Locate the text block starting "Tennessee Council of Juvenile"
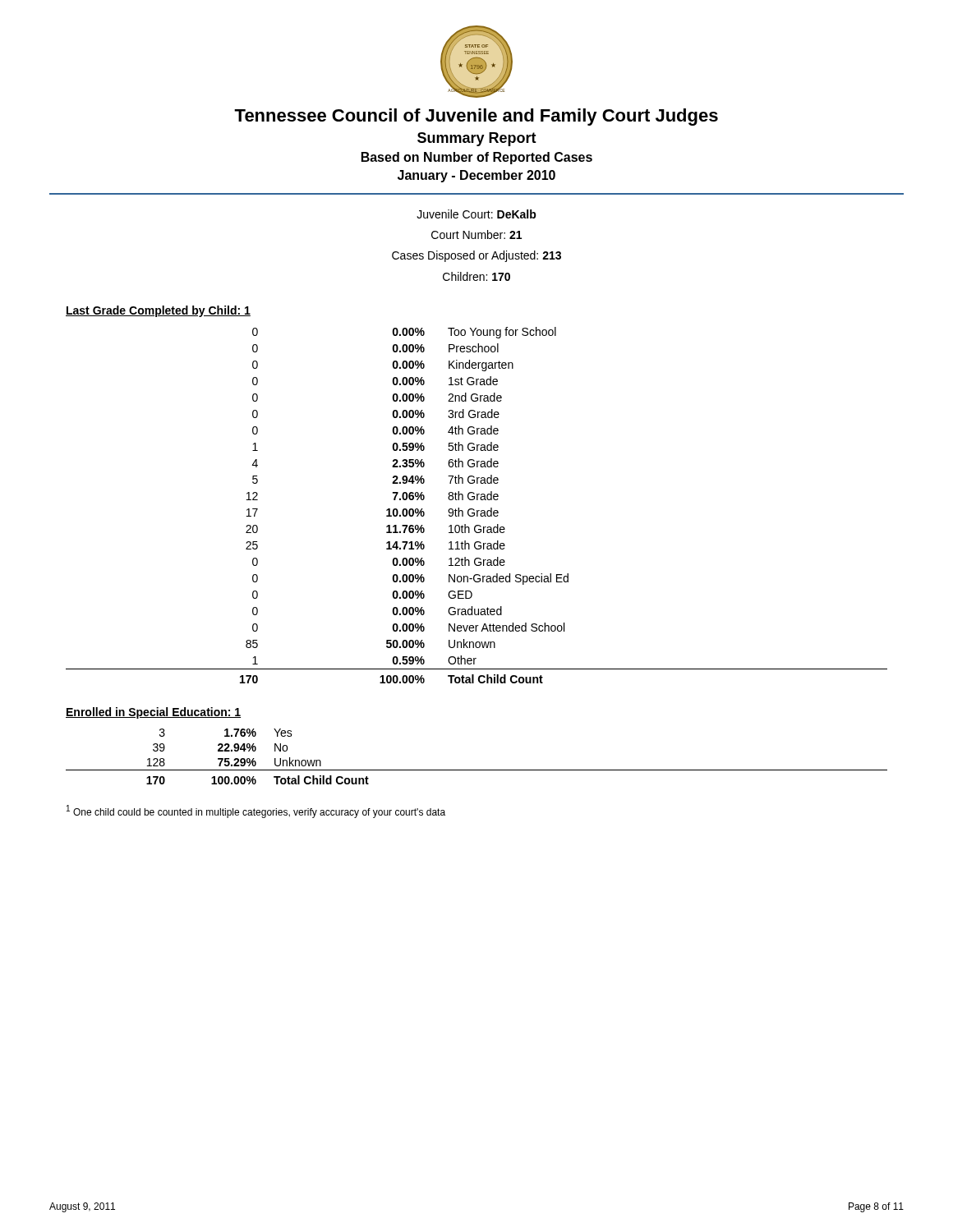The width and height of the screenshot is (953, 1232). tap(476, 144)
